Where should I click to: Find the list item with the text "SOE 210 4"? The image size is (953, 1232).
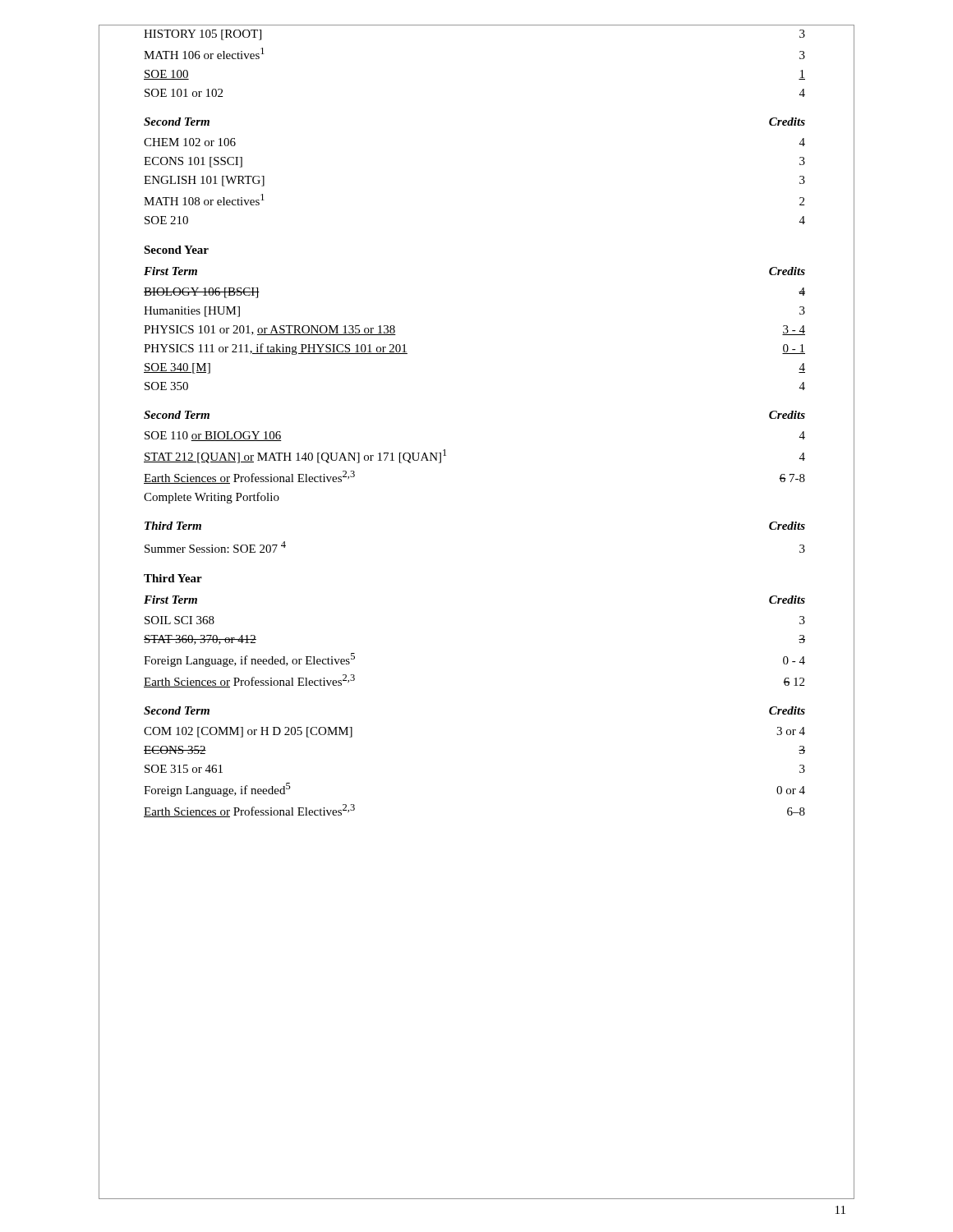coord(163,221)
